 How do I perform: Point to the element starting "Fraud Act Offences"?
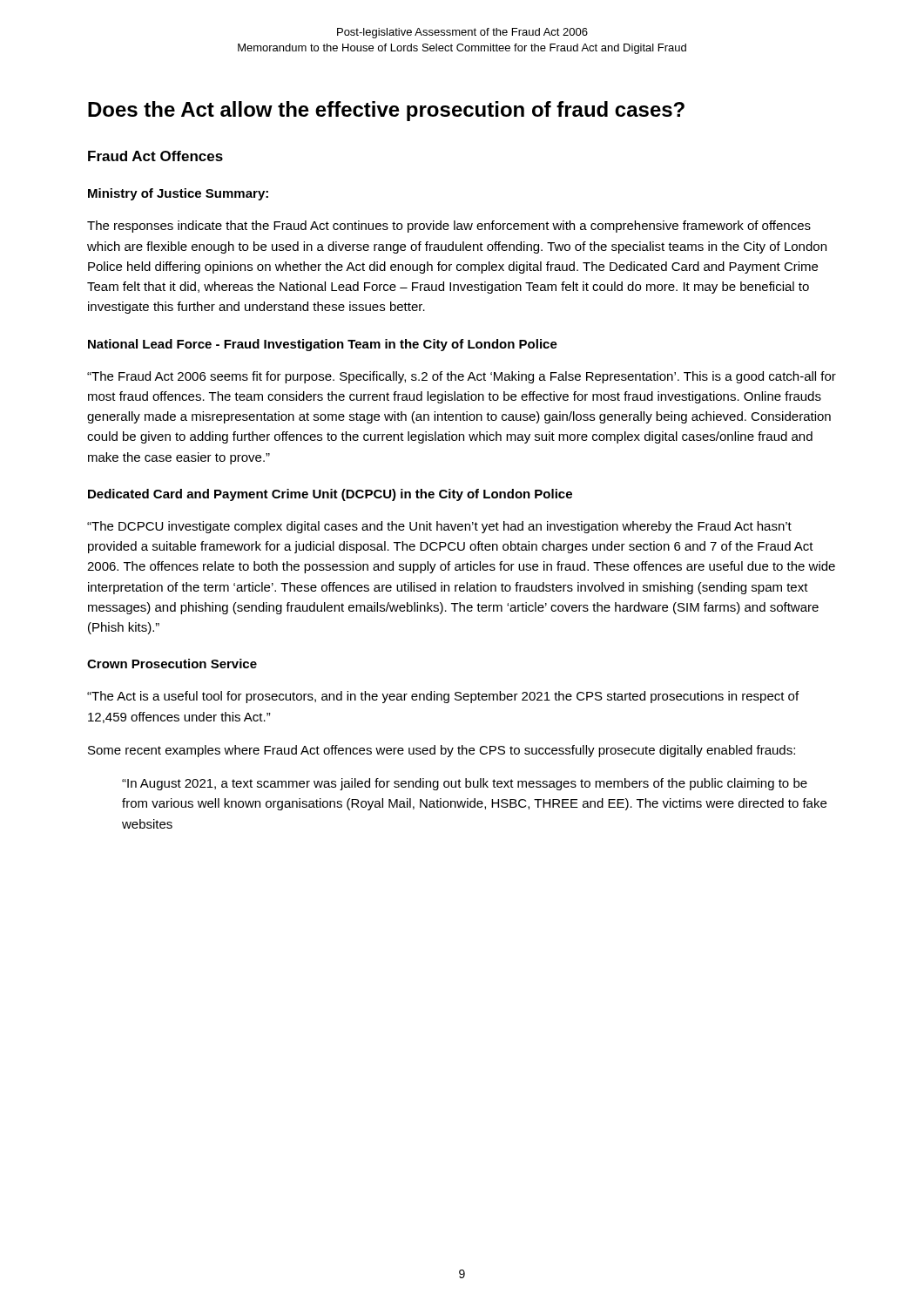pyautogui.click(x=155, y=156)
